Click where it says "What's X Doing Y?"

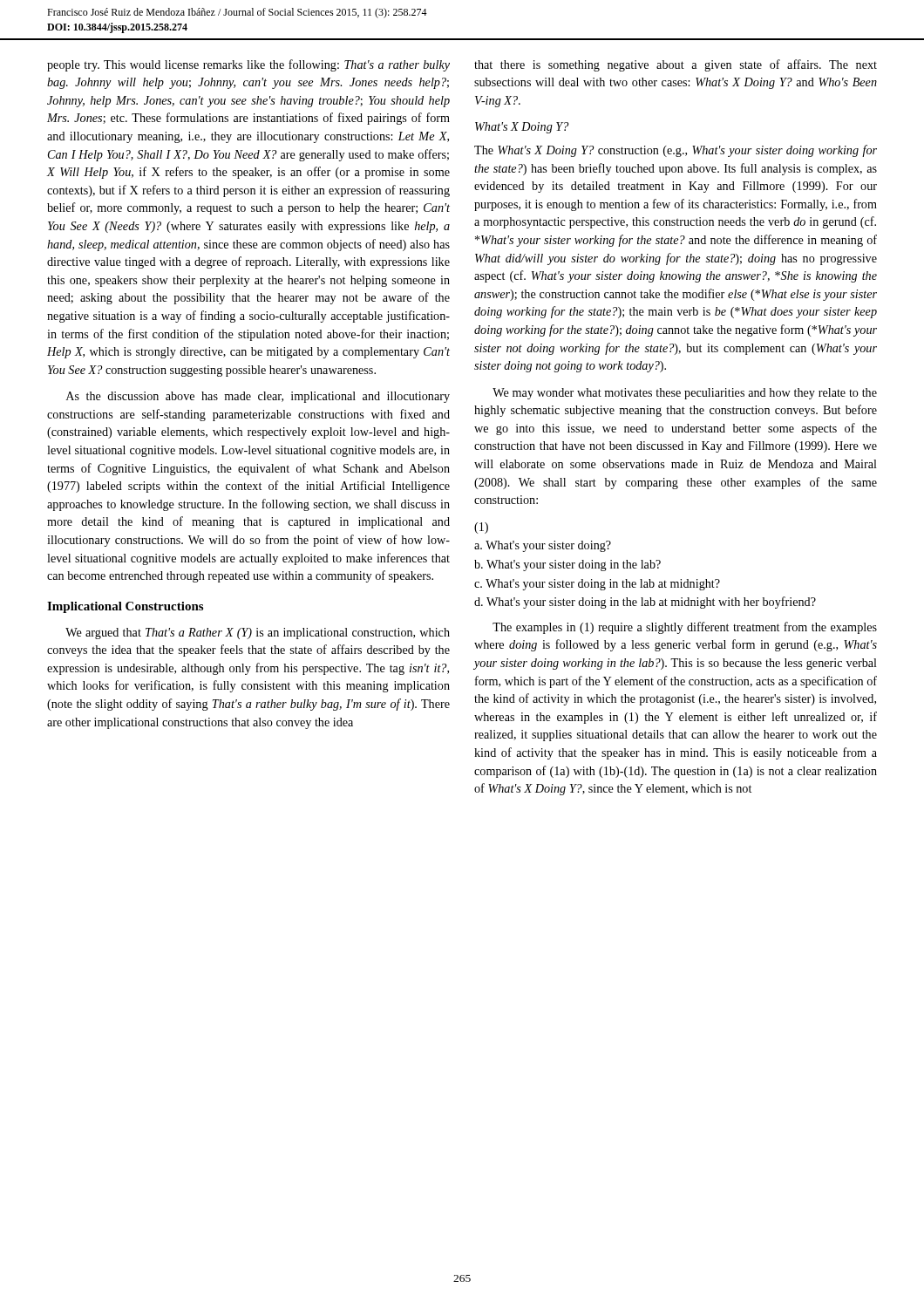pos(521,127)
